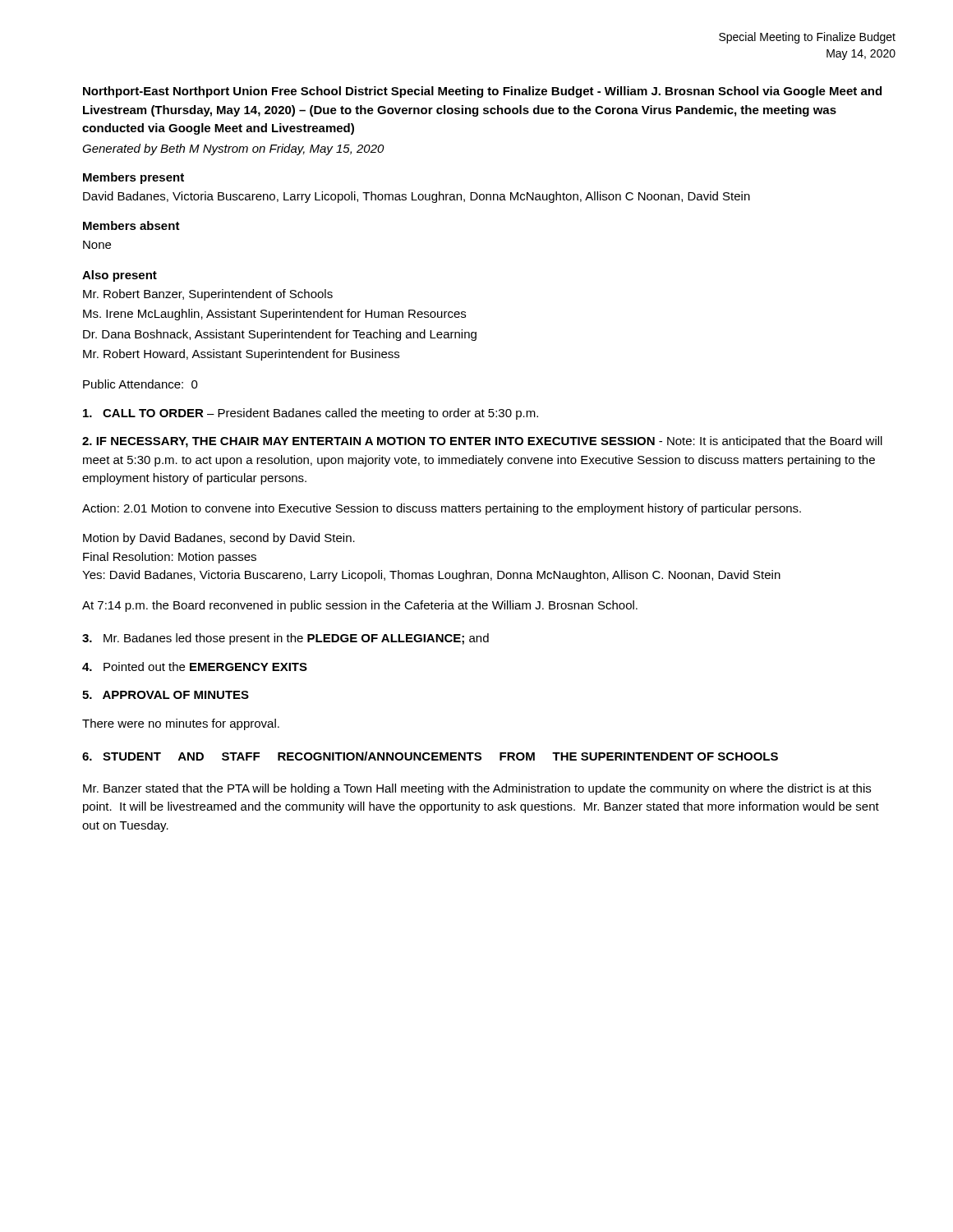
Task: Click on the list item with the text "Mr. Robert Howard, Assistant Superintendent"
Action: pyautogui.click(x=241, y=354)
